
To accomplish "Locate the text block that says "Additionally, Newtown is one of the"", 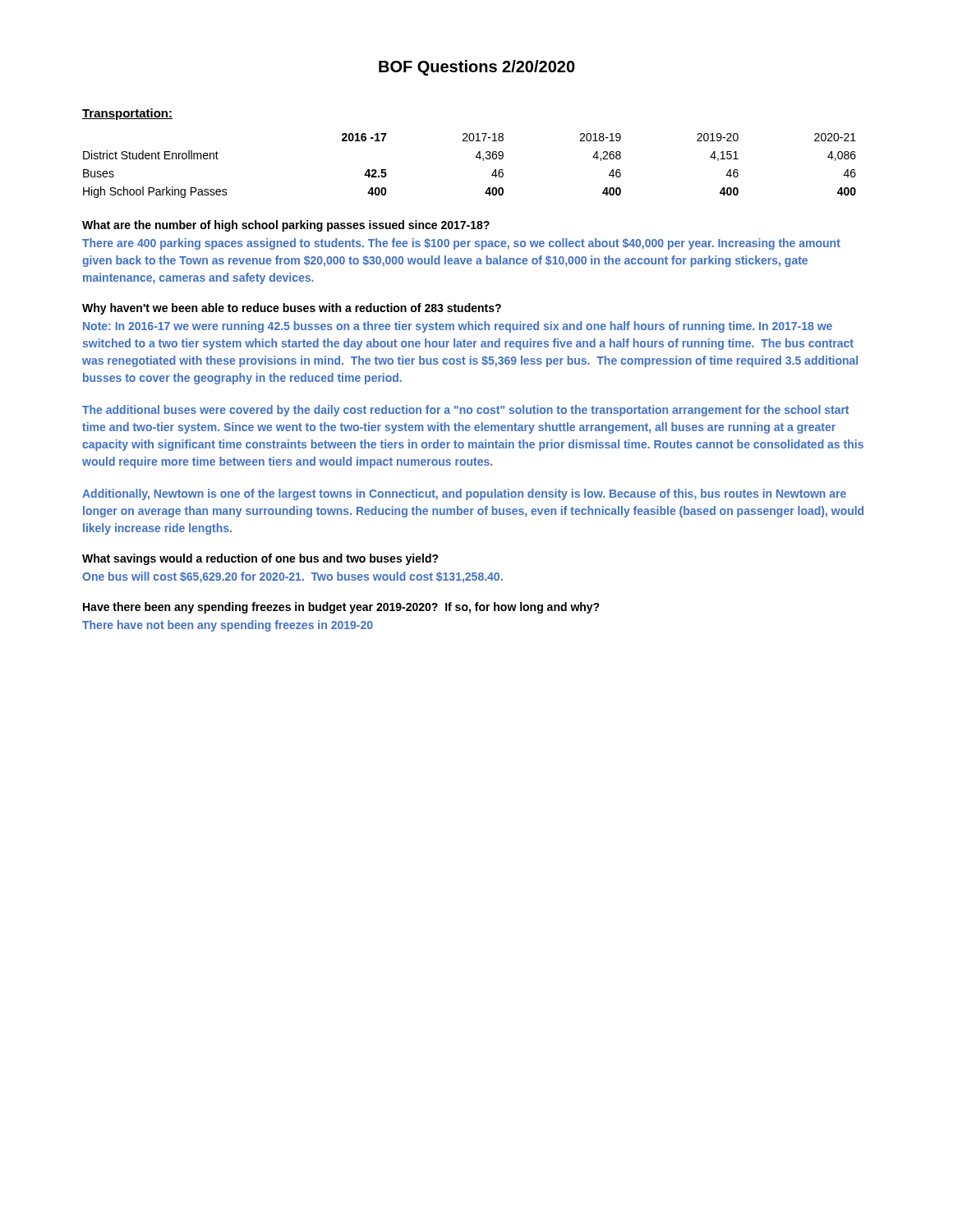I will coord(476,511).
